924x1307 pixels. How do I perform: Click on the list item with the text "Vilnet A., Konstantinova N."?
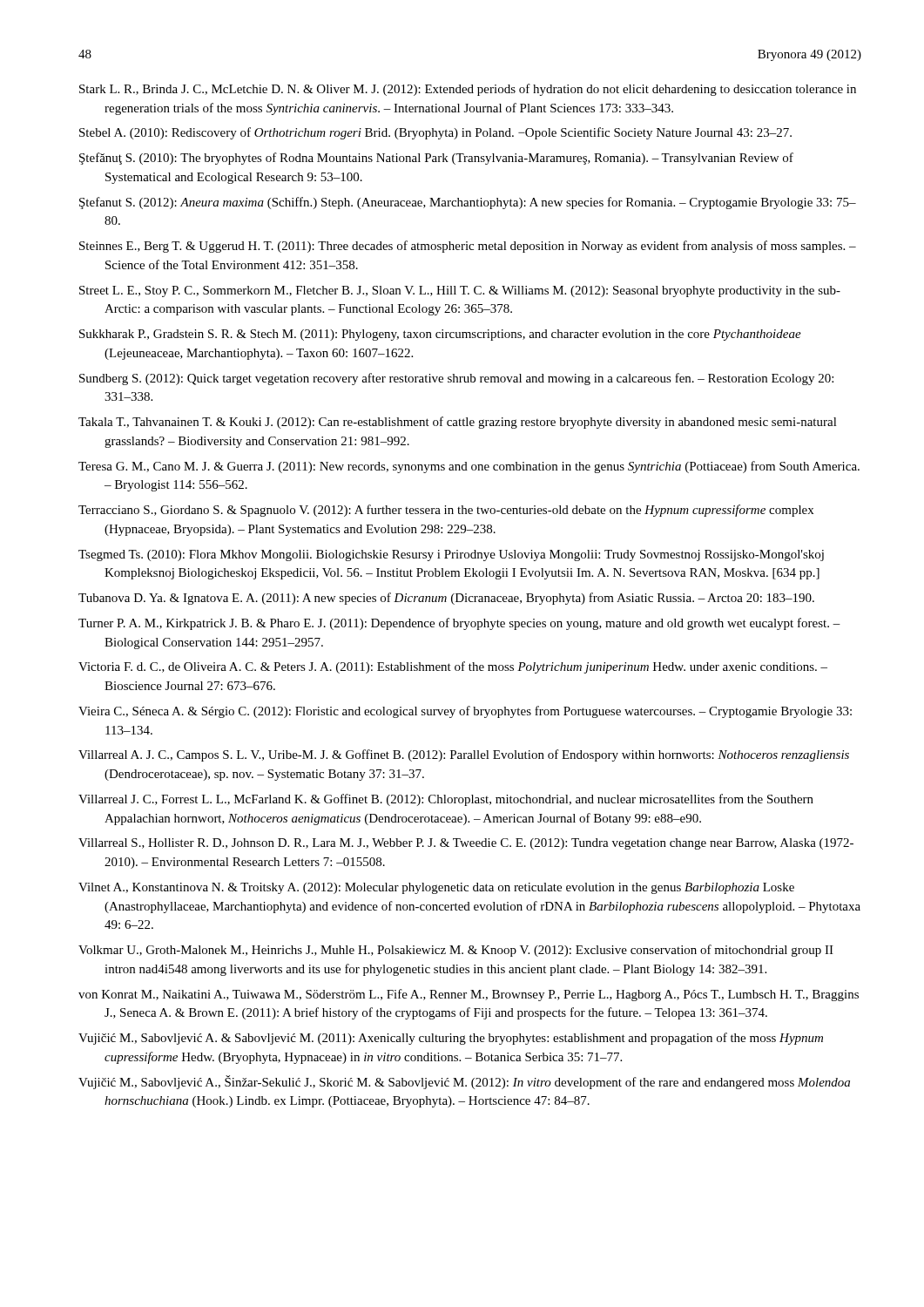click(470, 906)
